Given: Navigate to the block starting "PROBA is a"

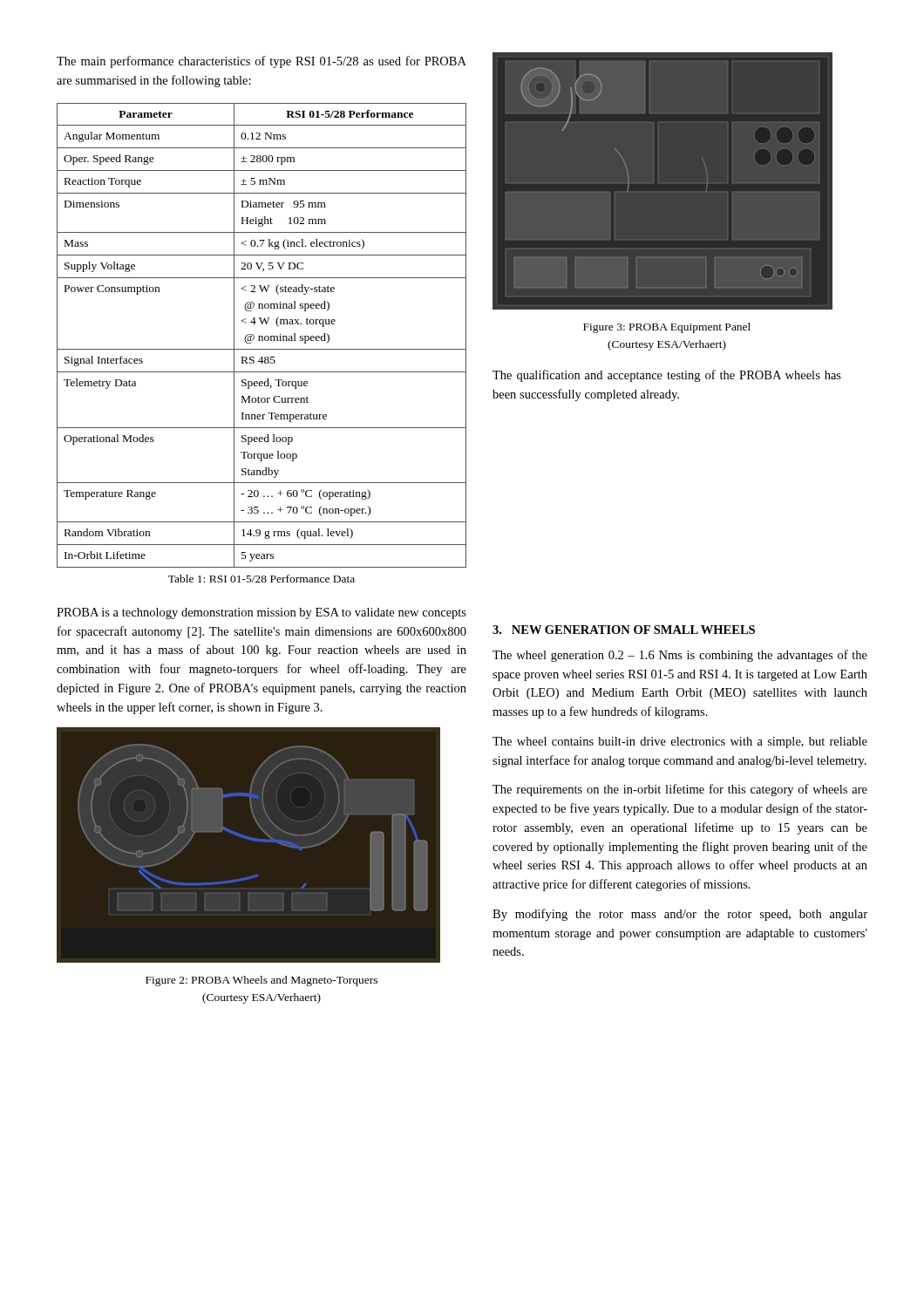Looking at the screenshot, I should (261, 660).
